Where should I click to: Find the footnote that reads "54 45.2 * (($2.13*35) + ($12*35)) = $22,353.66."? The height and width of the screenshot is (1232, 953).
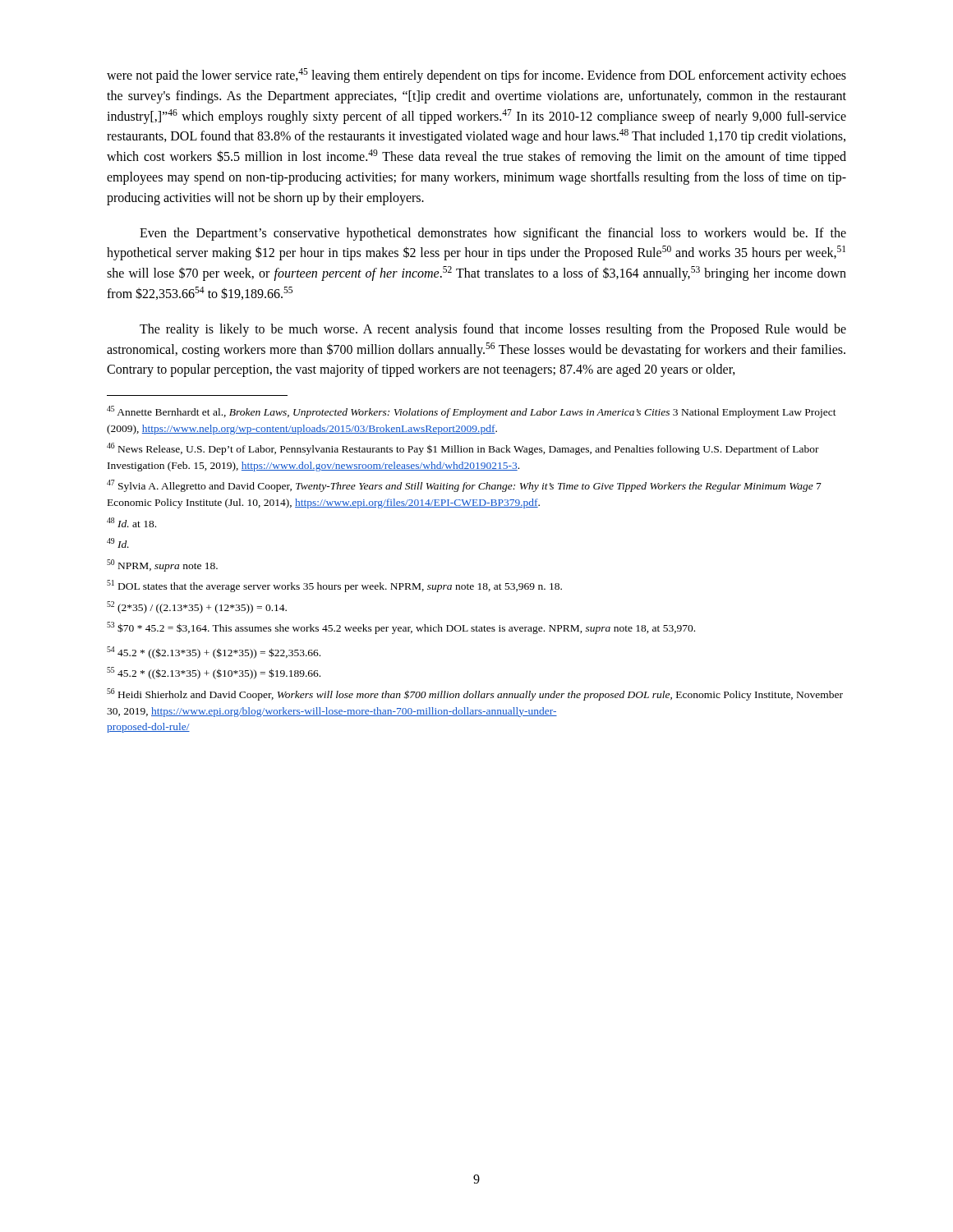coord(214,652)
